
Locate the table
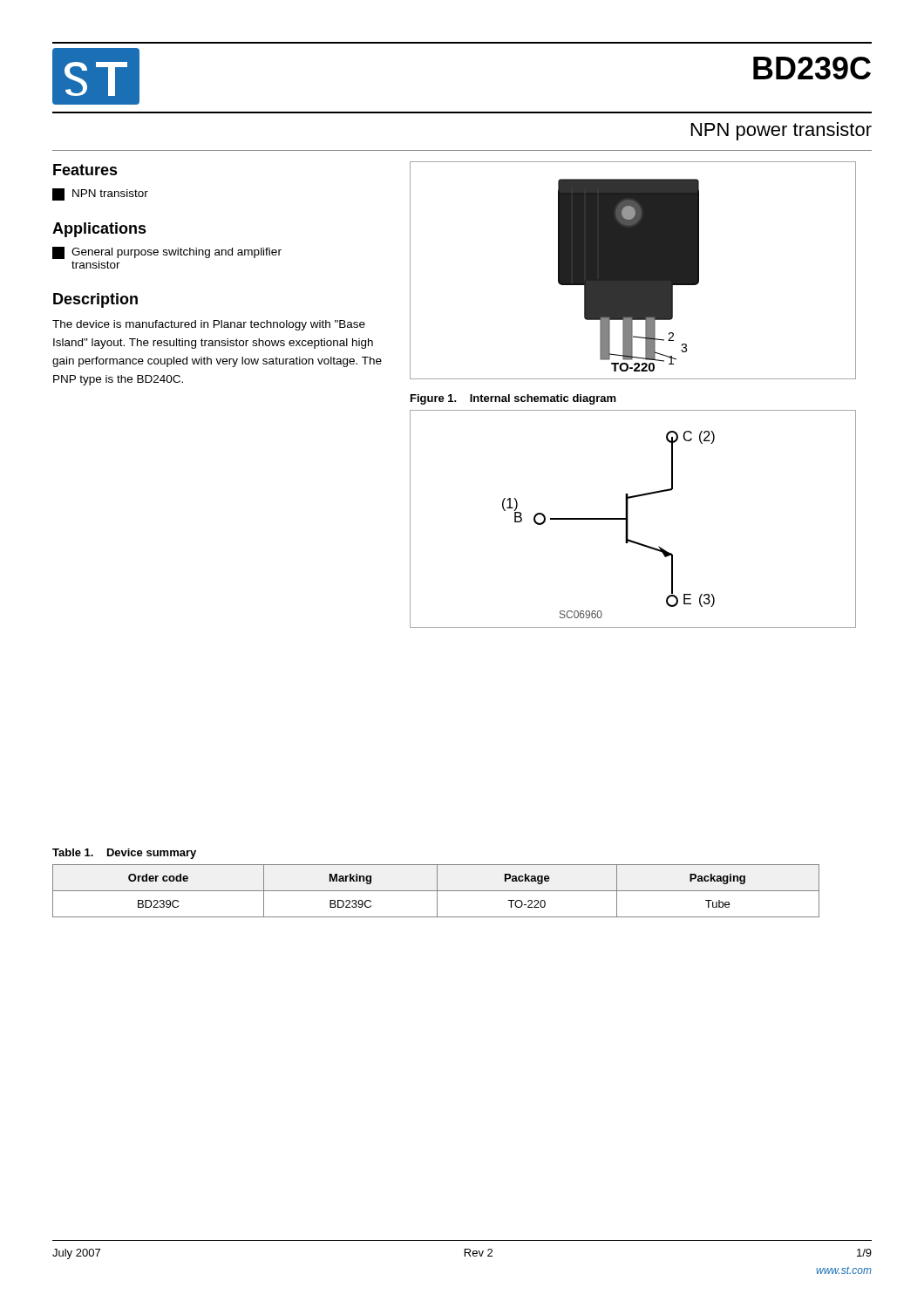click(462, 891)
